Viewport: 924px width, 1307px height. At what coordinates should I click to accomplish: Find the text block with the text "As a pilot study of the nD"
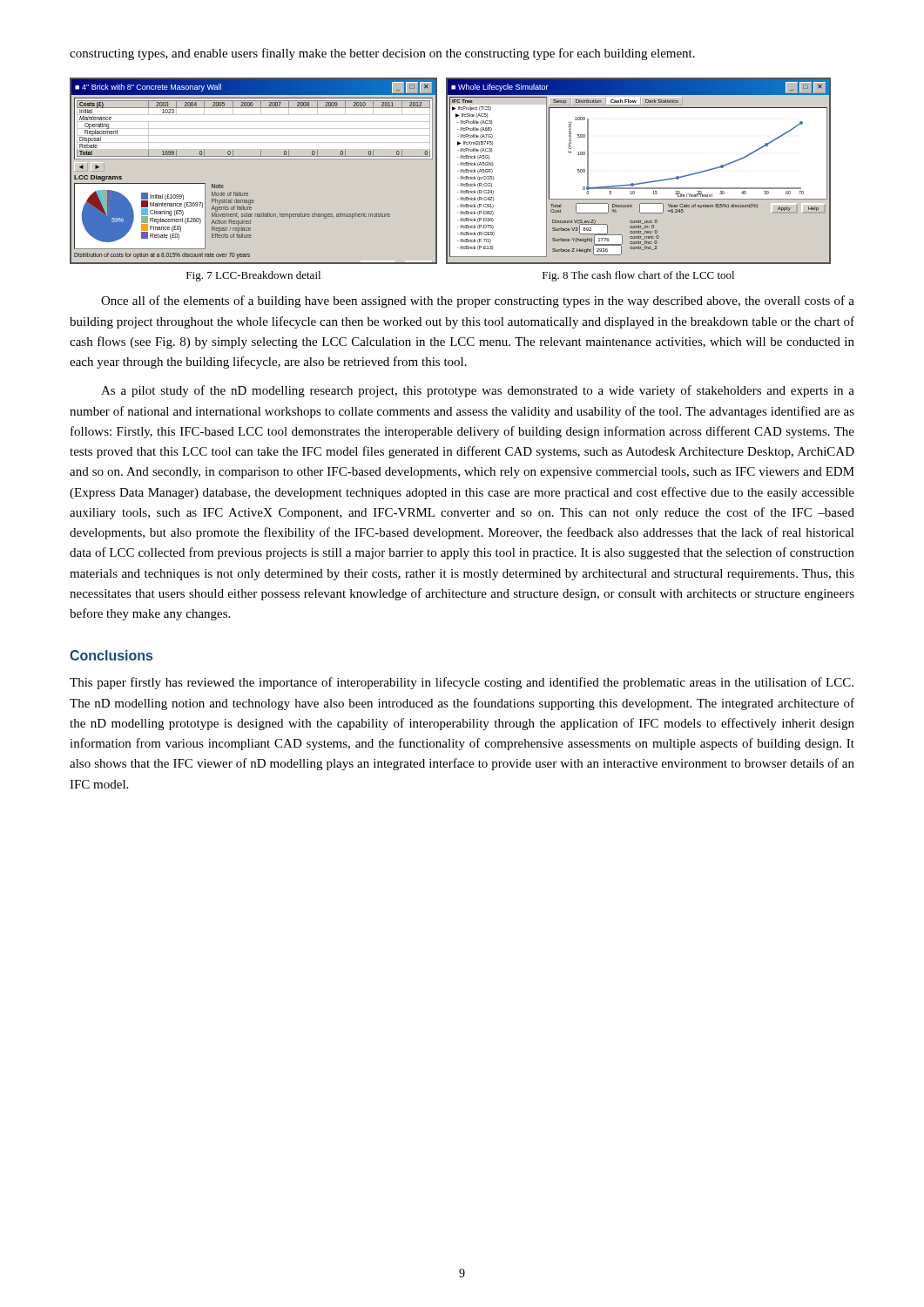point(462,502)
